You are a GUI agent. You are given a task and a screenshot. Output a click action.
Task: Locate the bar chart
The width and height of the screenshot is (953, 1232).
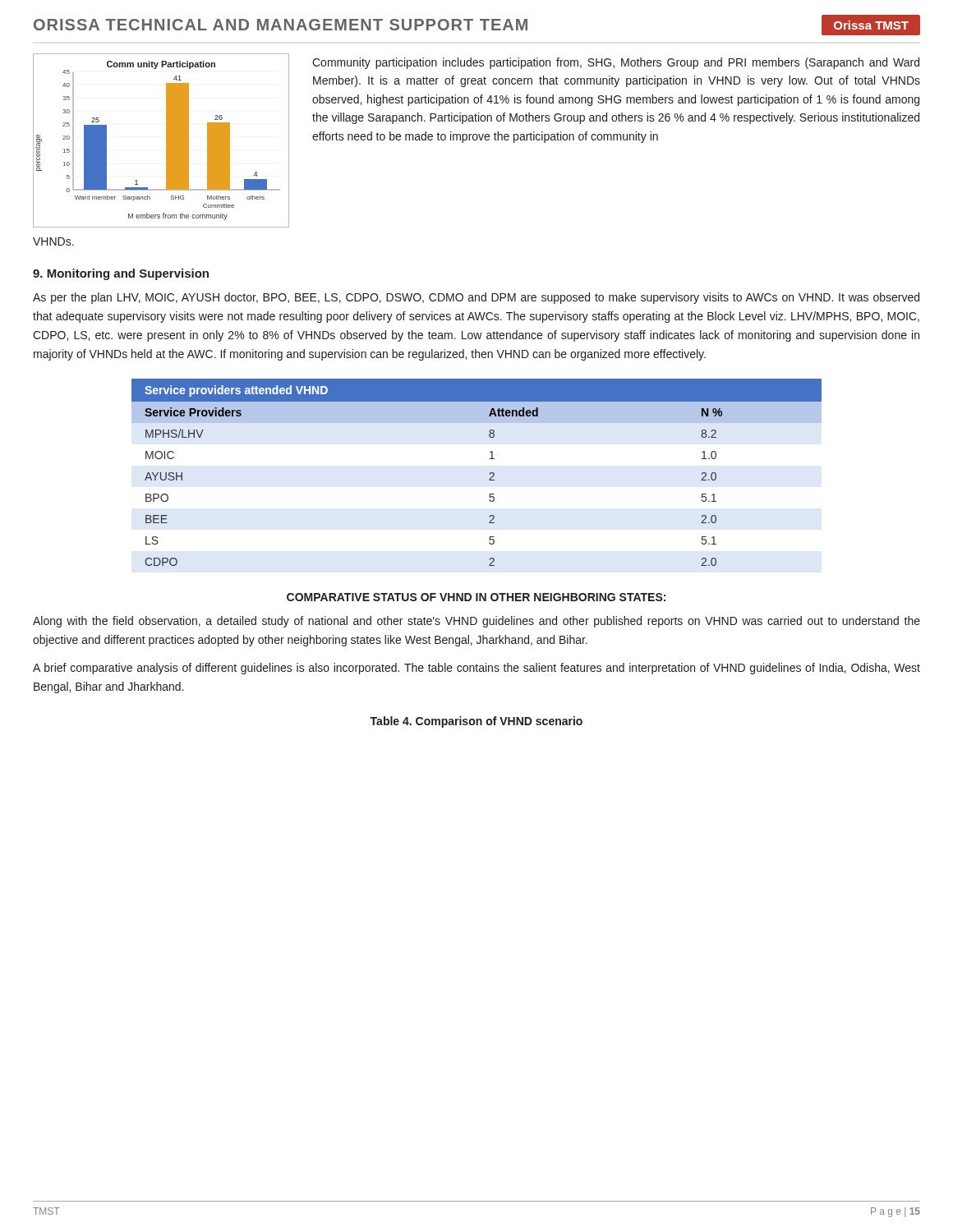161,142
